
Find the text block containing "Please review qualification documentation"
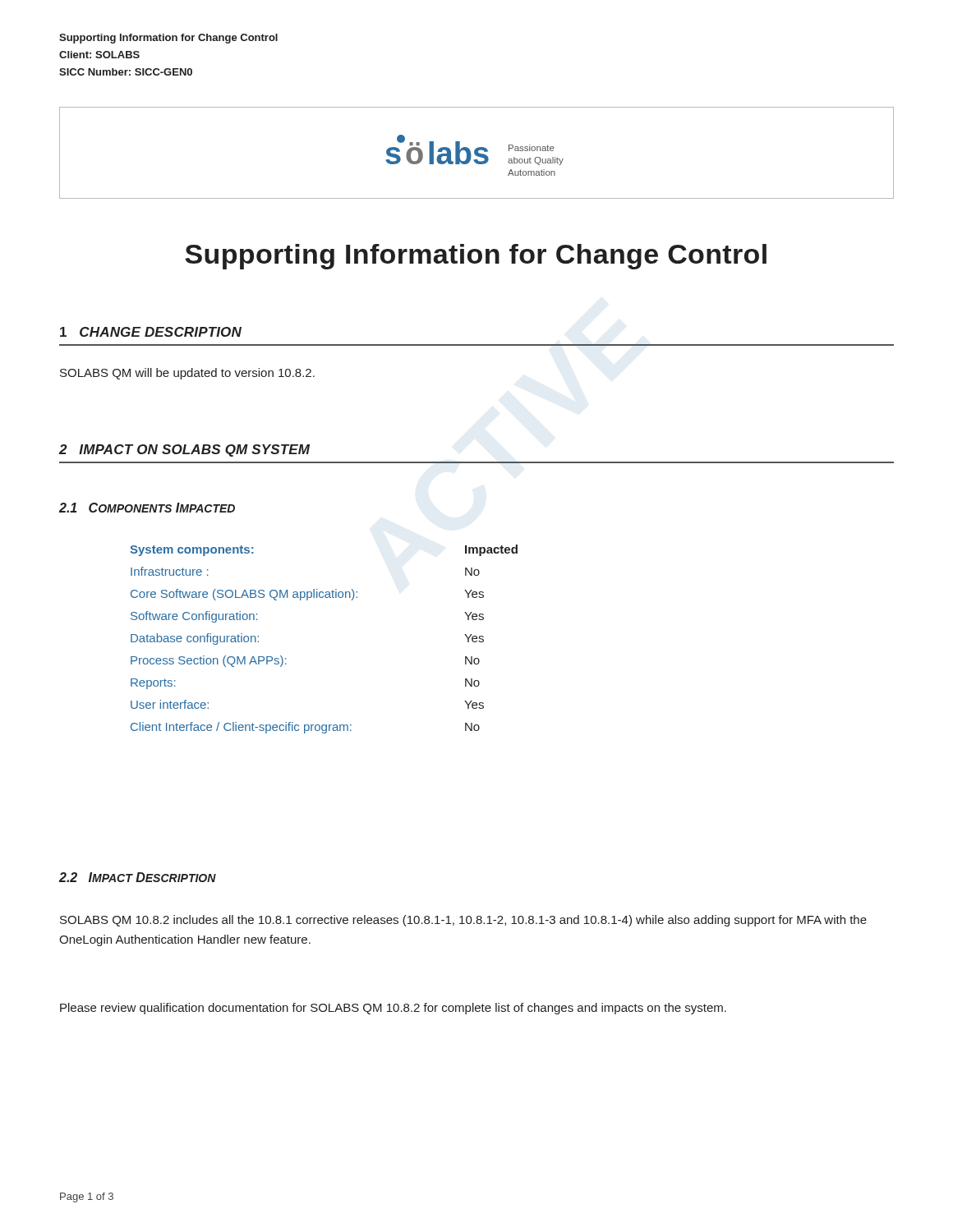(x=393, y=1007)
